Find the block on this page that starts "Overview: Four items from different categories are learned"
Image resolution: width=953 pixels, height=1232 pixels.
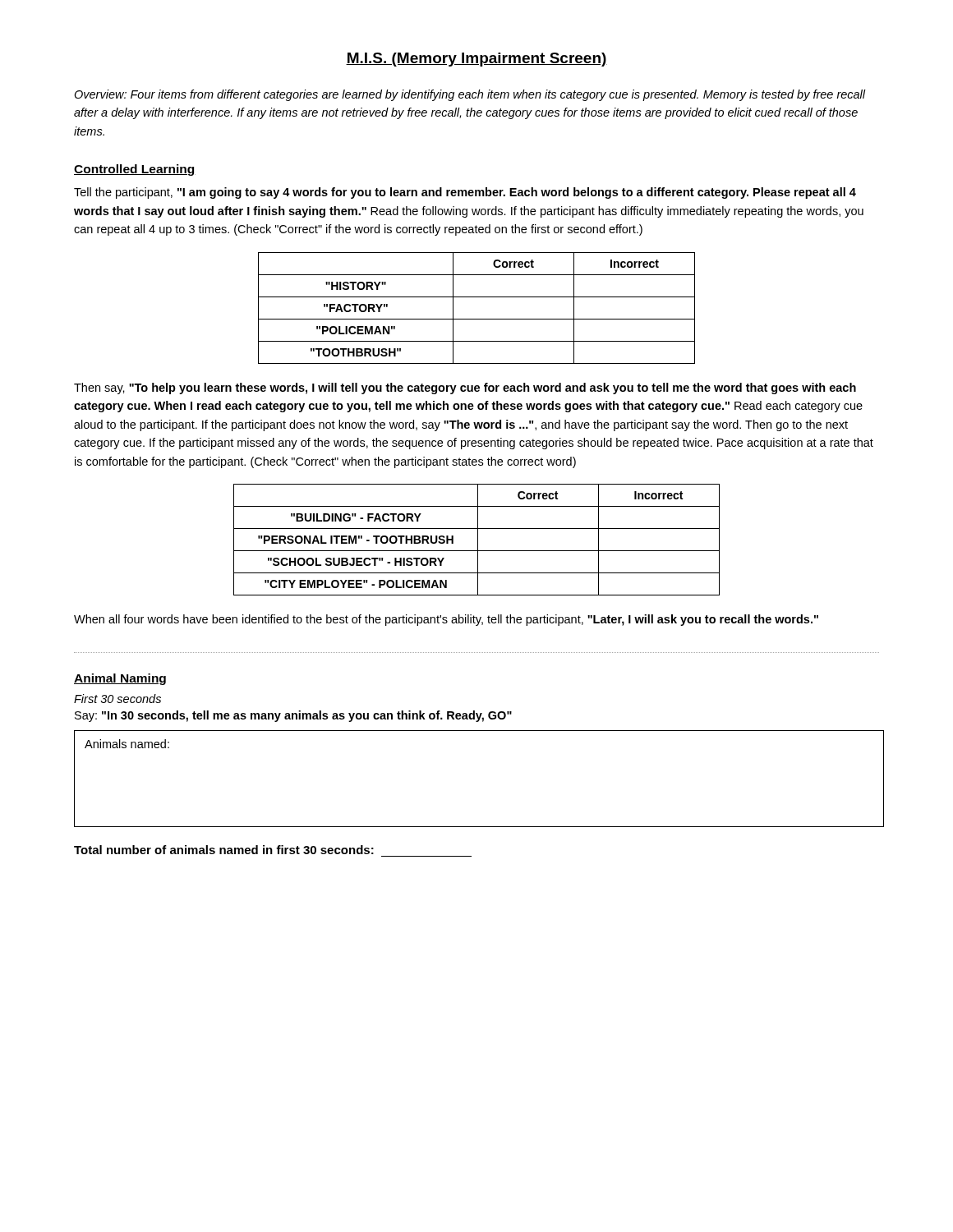pos(470,113)
